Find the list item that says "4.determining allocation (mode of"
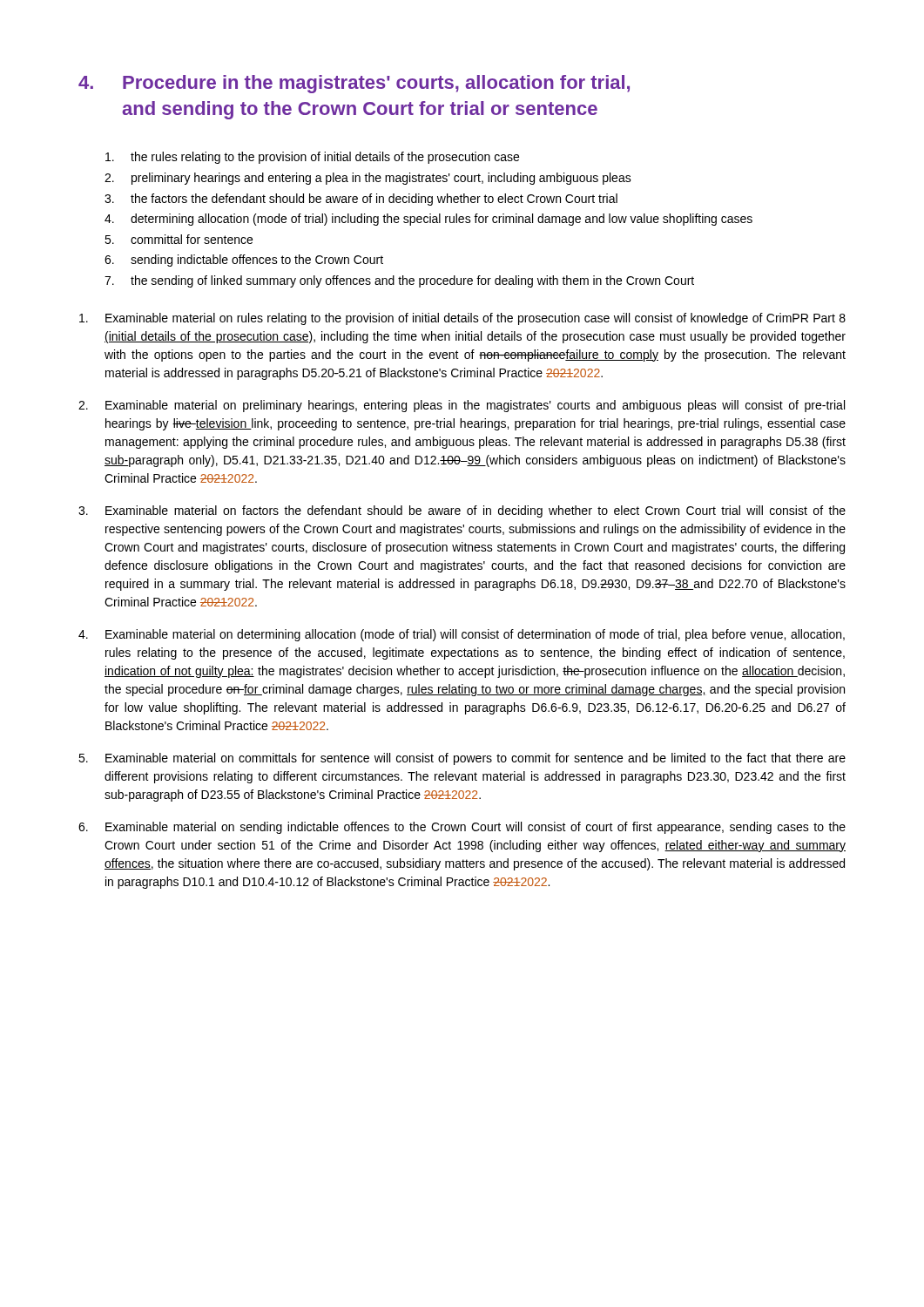Image resolution: width=924 pixels, height=1307 pixels. [x=429, y=220]
